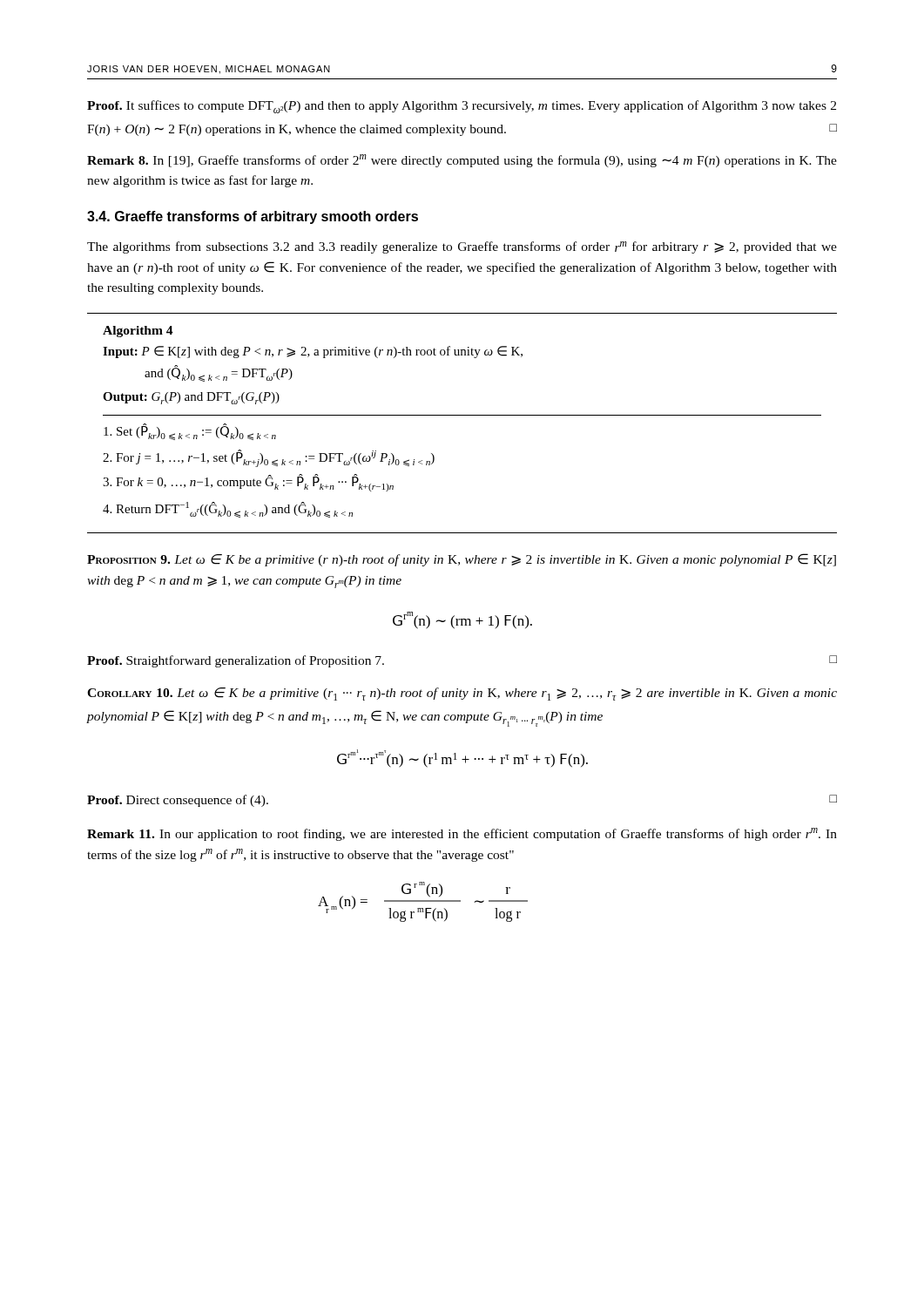Find the block on this page that starts "Corollary 10. Let ω ∈ K be"
The height and width of the screenshot is (1307, 924).
[462, 706]
